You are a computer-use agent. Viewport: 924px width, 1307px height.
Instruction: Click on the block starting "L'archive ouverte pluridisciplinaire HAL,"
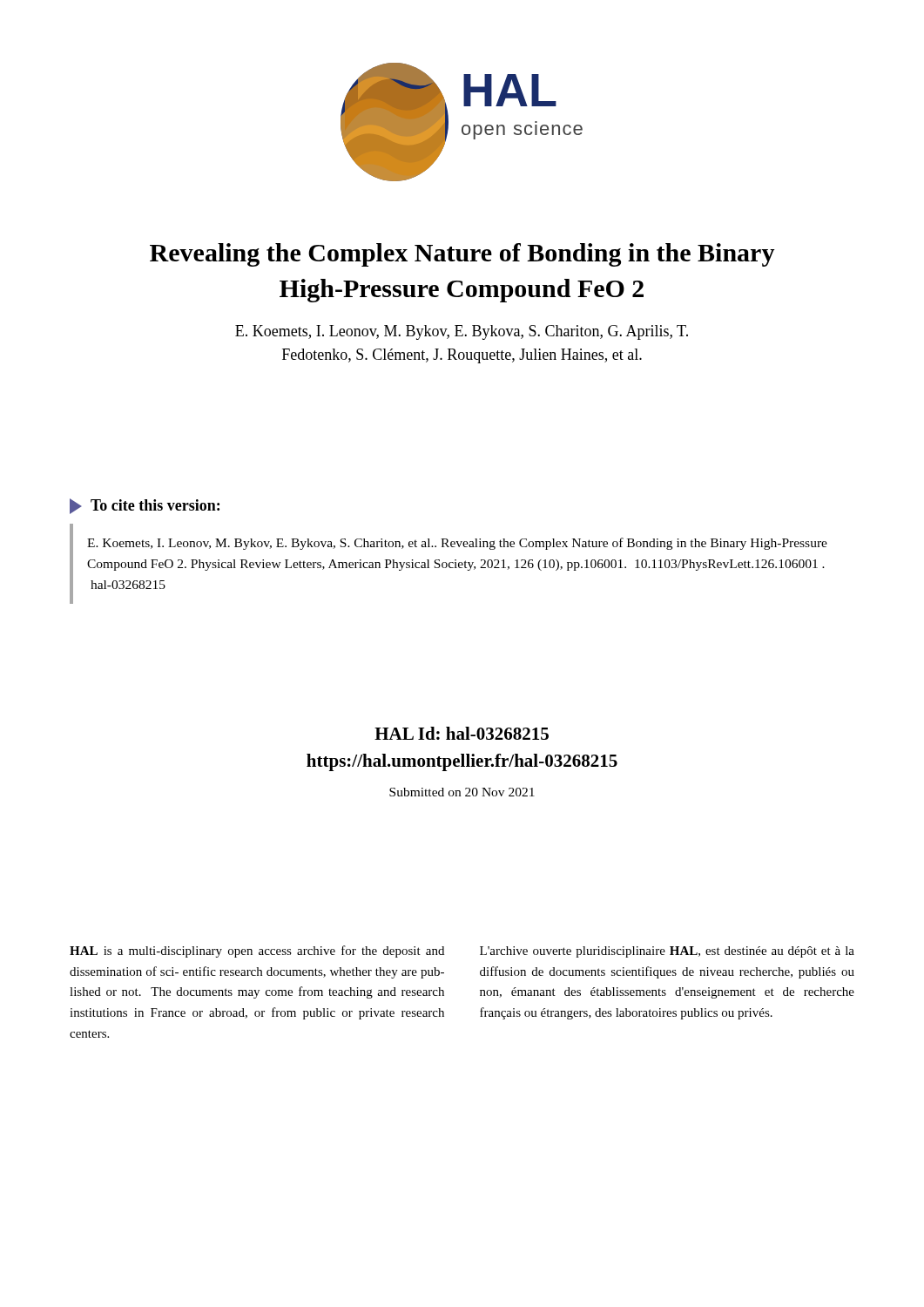[x=667, y=982]
